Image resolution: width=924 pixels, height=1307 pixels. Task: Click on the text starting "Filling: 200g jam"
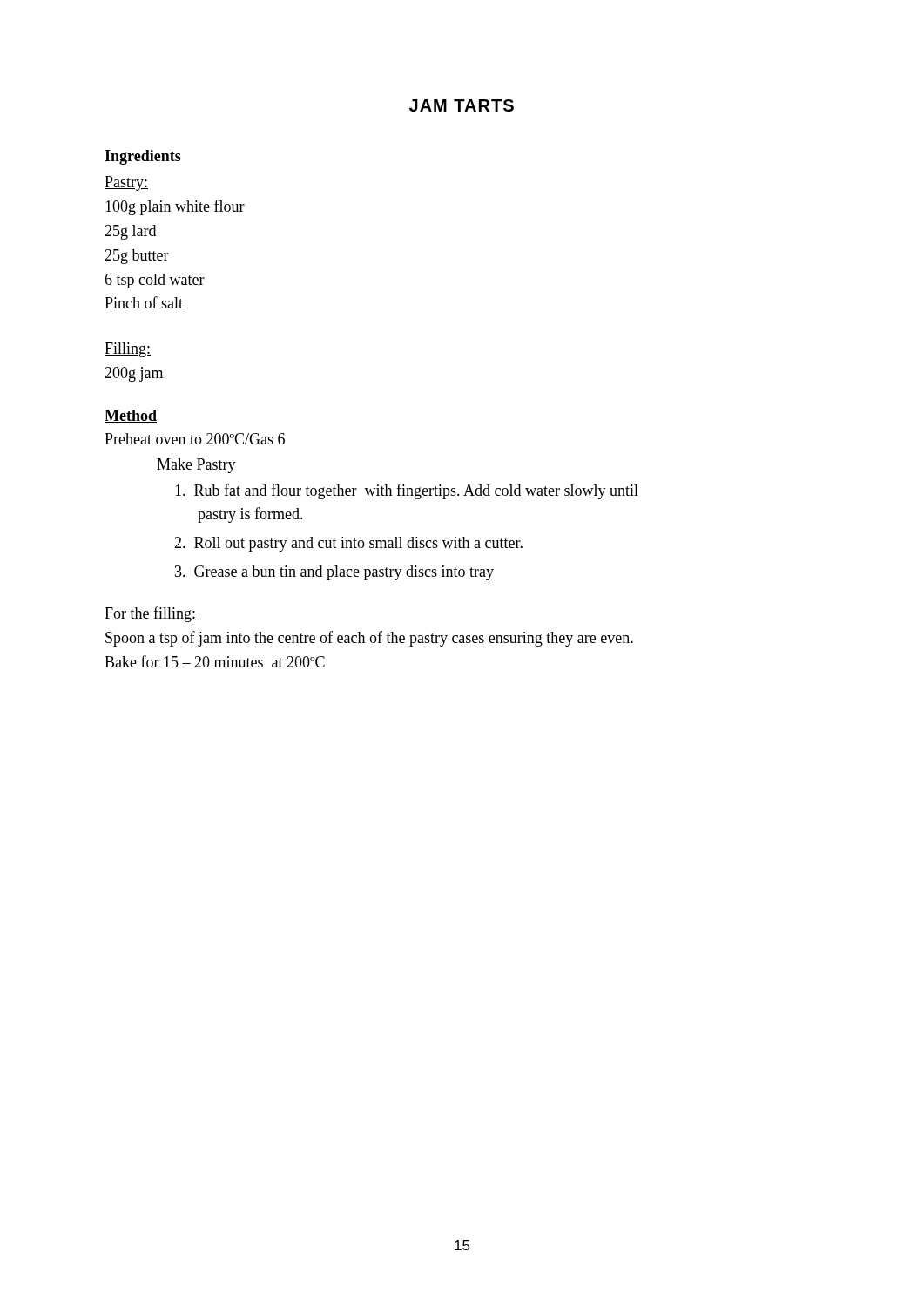tap(128, 350)
